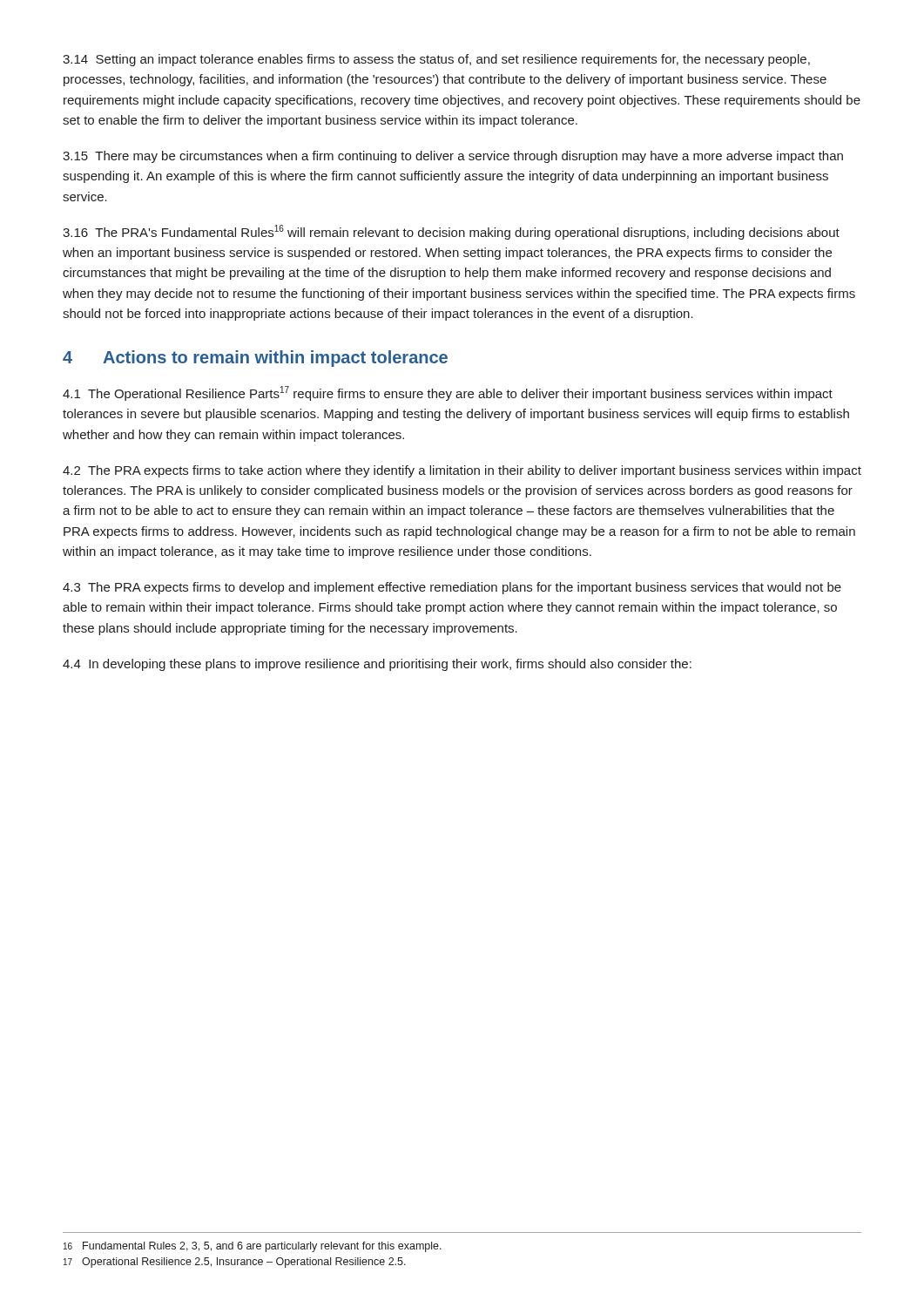Locate the region starting "14 Setting an"
Screen dimensions: 1307x924
pos(462,89)
